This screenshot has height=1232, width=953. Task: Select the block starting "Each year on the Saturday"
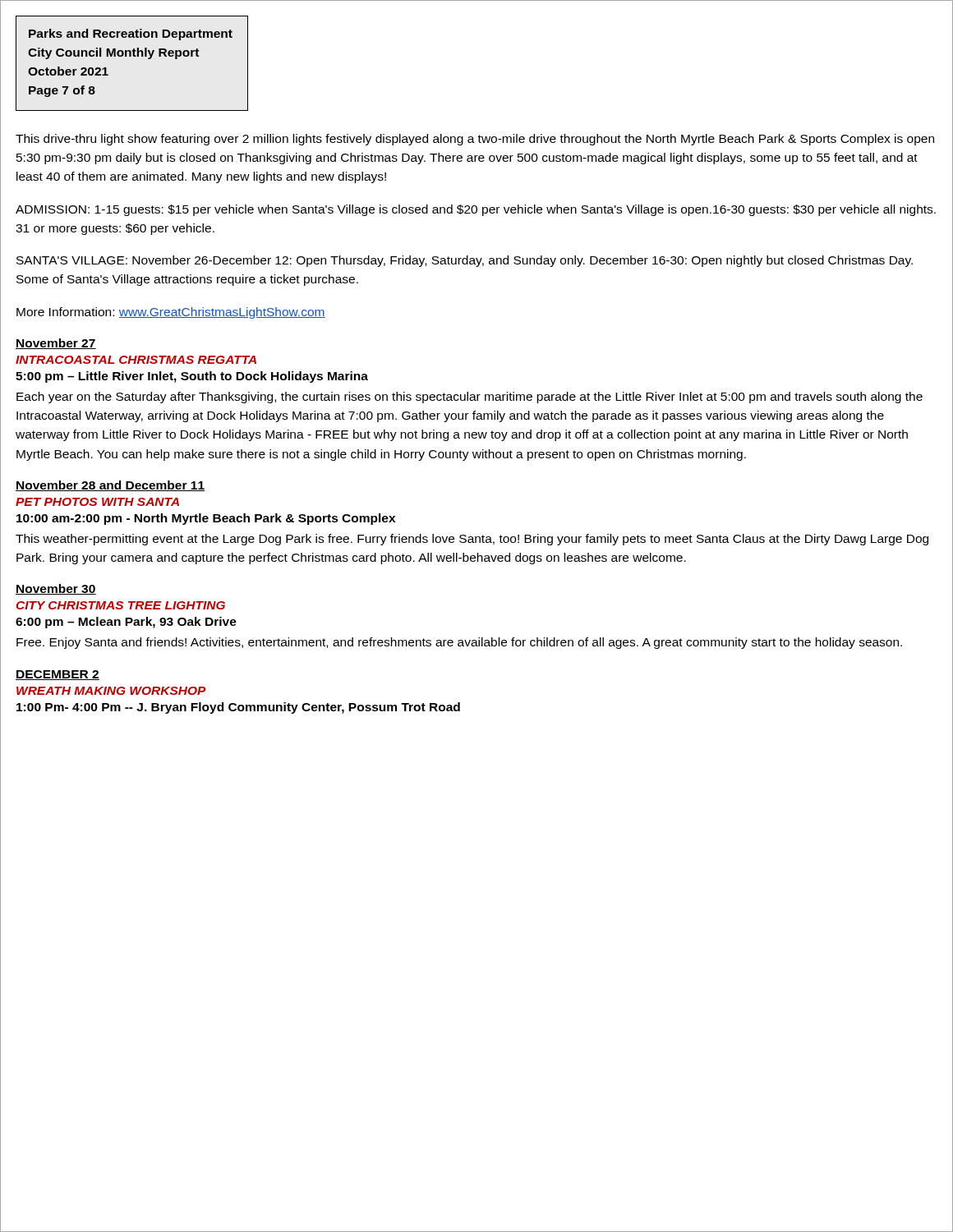tap(469, 425)
